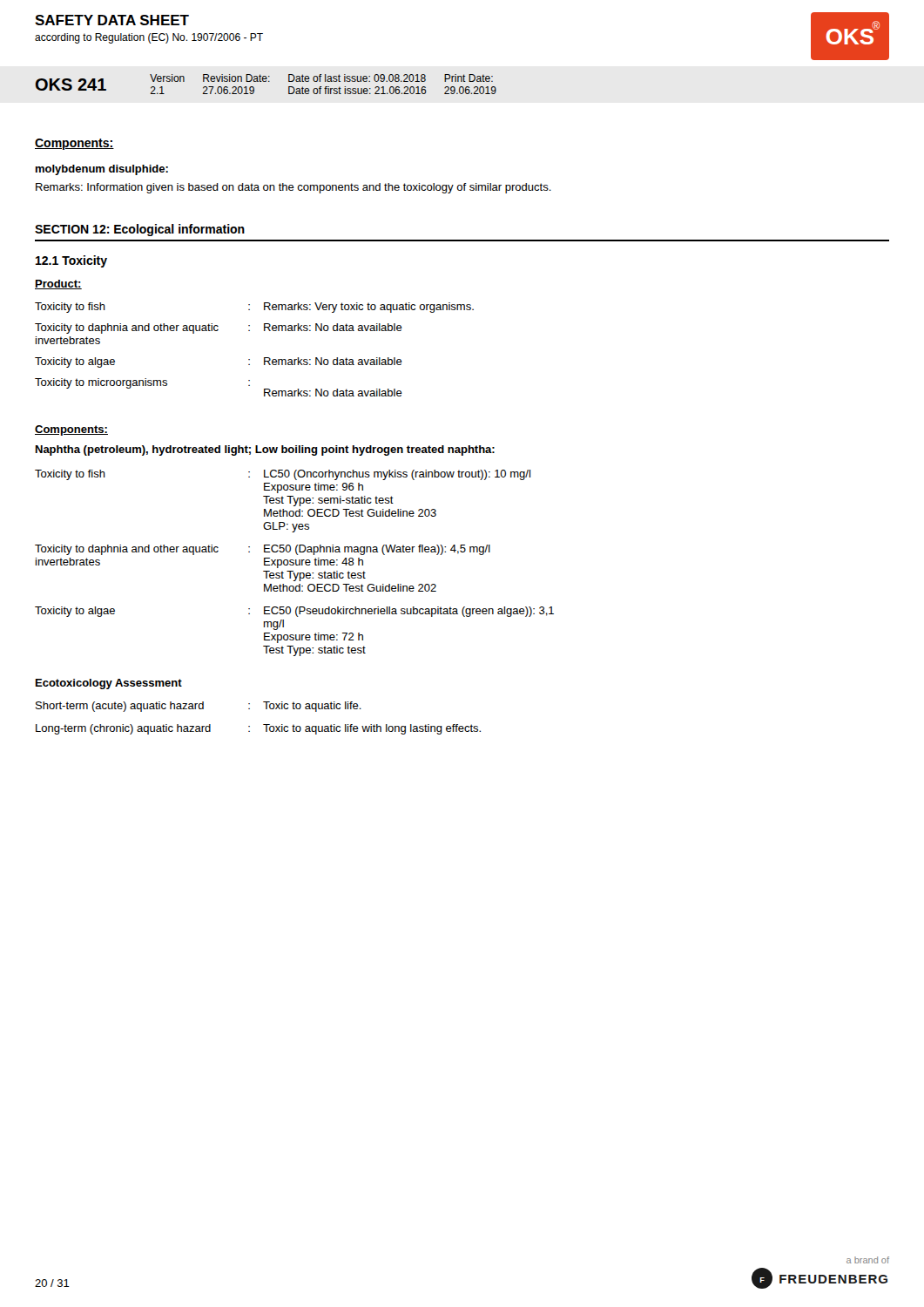Point to the block beginning "Remarks: Information given is"

293,187
